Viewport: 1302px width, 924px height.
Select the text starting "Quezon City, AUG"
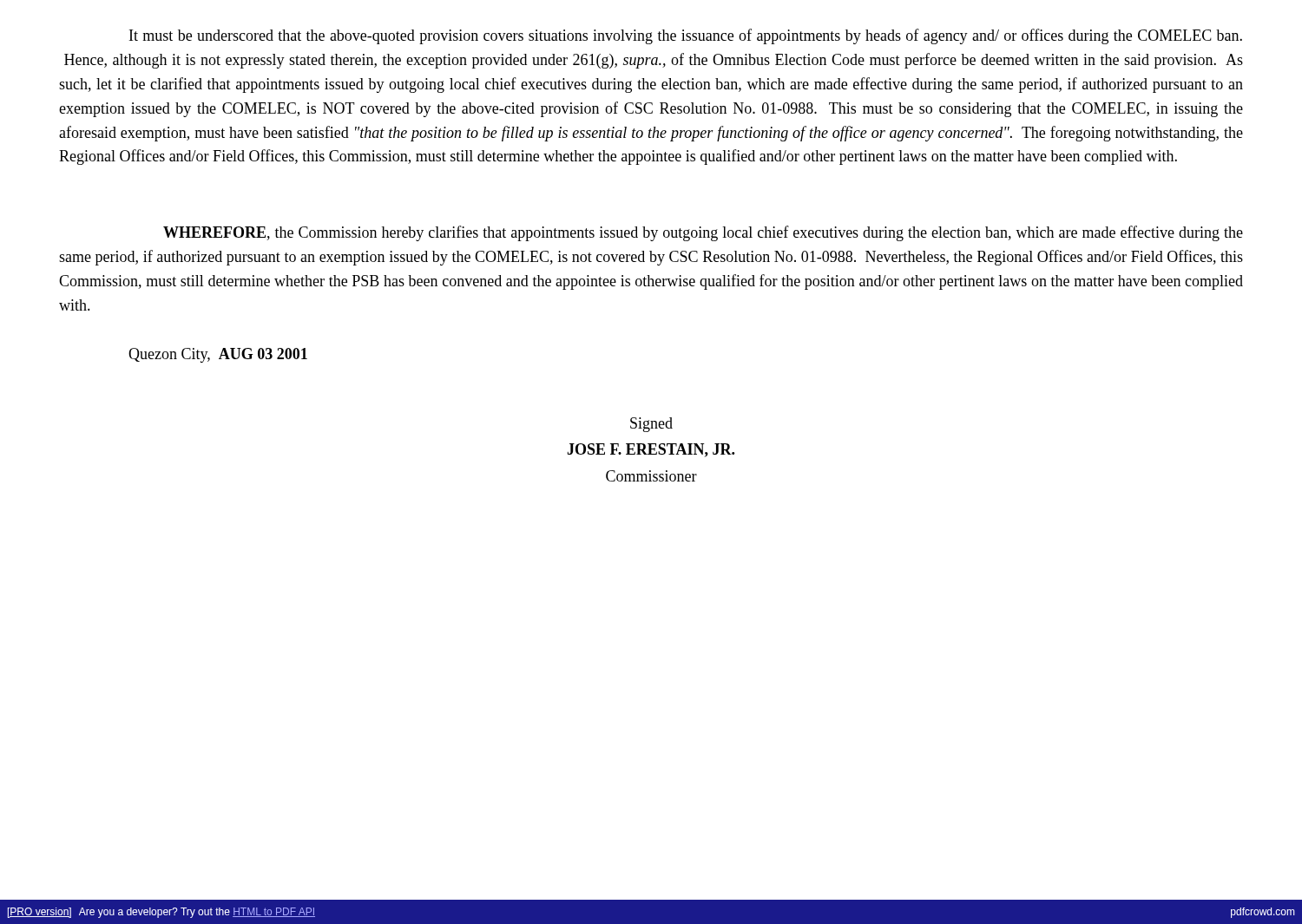[218, 354]
